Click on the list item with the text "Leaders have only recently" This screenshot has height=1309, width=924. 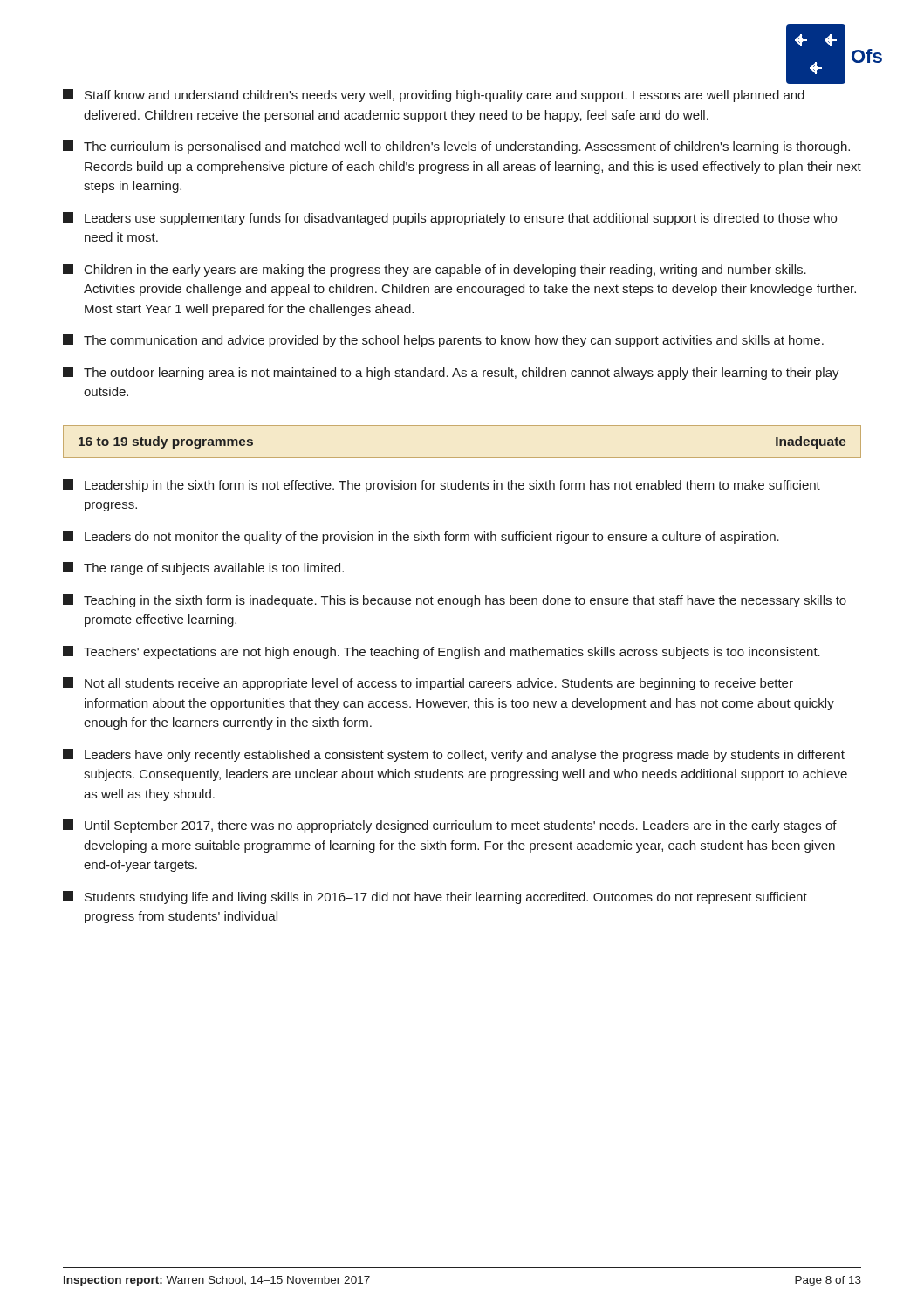pyautogui.click(x=462, y=774)
